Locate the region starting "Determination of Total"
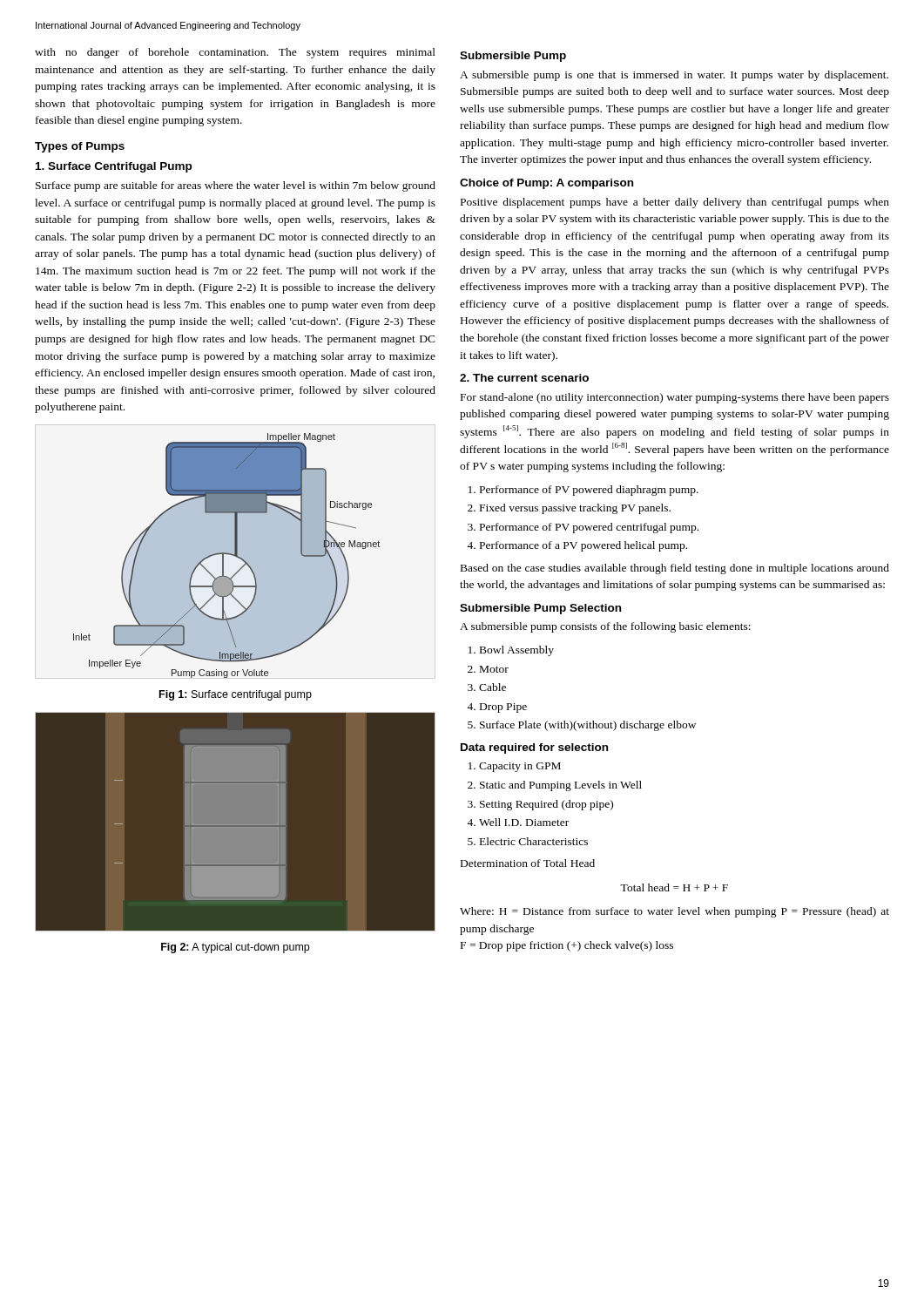This screenshot has width=924, height=1307. 528,863
